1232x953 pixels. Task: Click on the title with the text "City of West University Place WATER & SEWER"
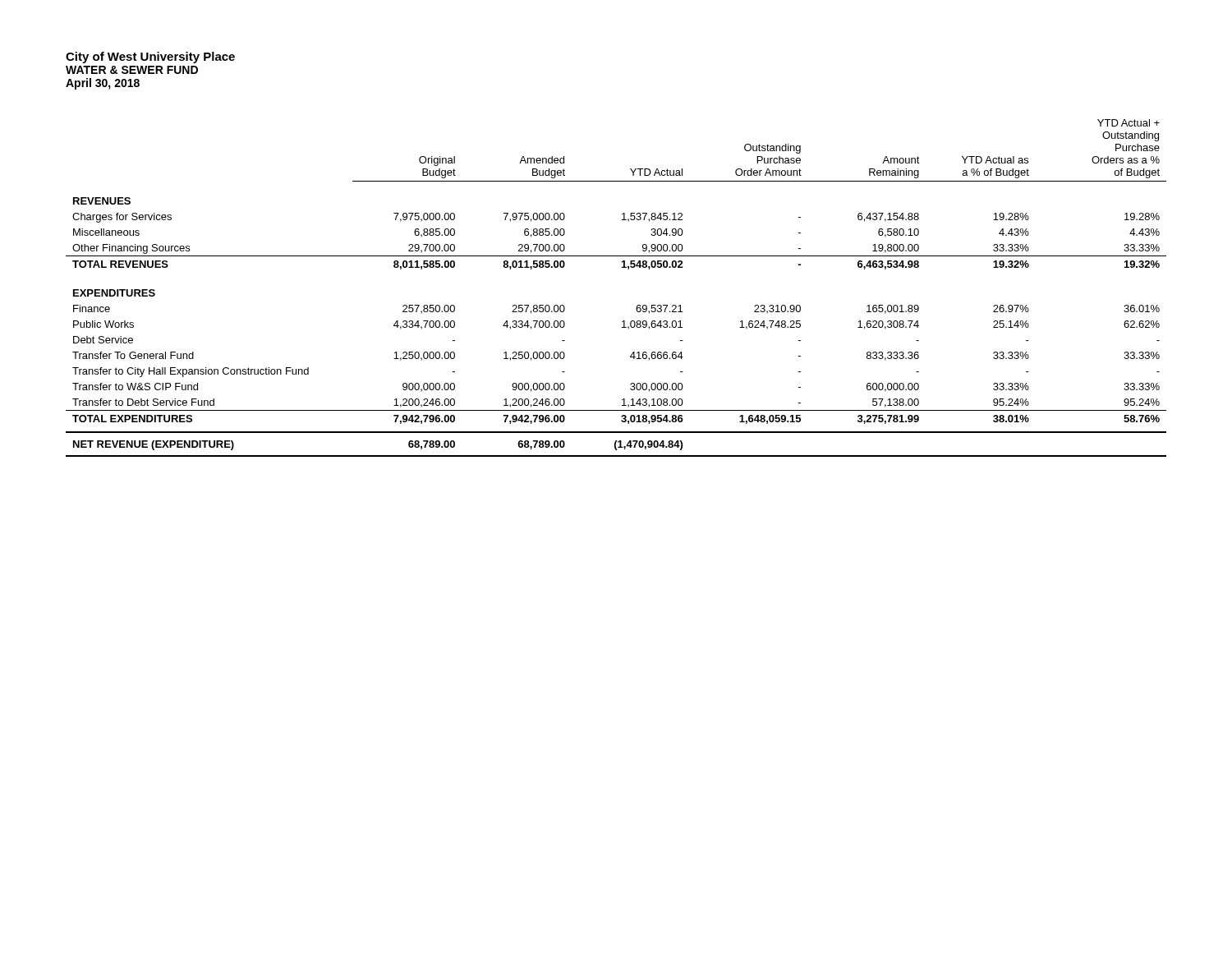click(150, 58)
